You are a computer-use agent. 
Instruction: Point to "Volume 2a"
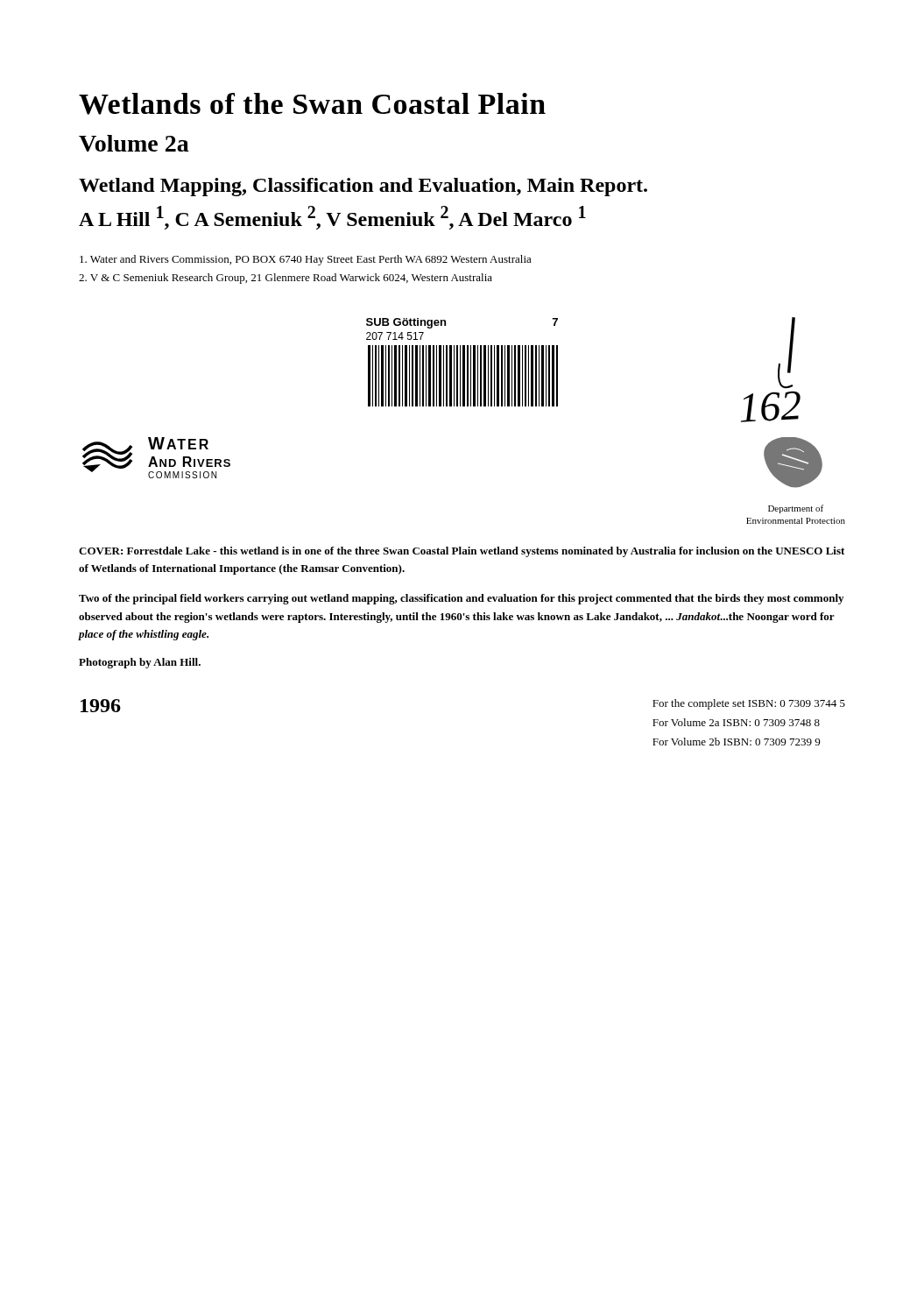click(x=134, y=143)
